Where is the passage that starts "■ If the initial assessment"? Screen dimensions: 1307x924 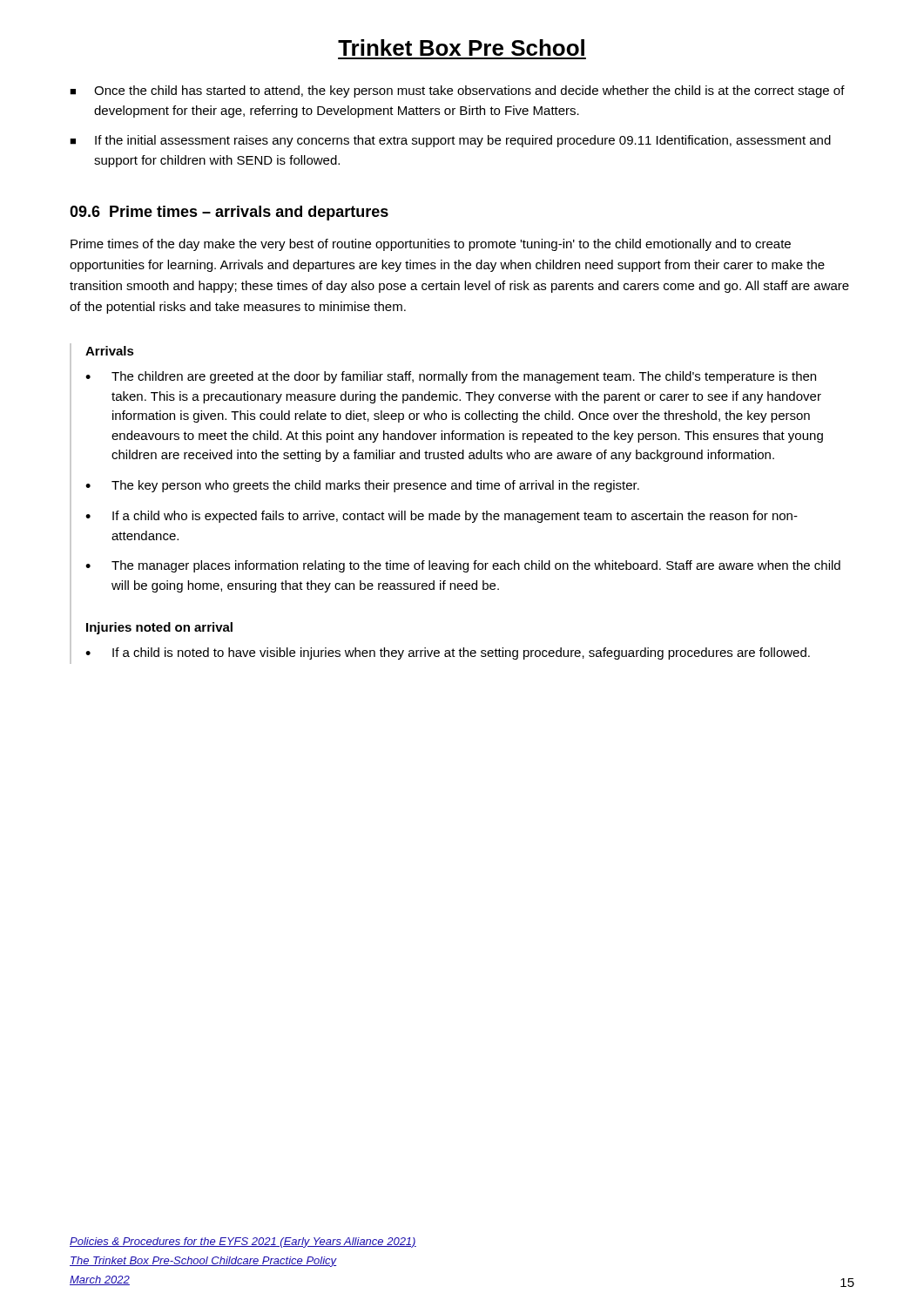[x=462, y=150]
